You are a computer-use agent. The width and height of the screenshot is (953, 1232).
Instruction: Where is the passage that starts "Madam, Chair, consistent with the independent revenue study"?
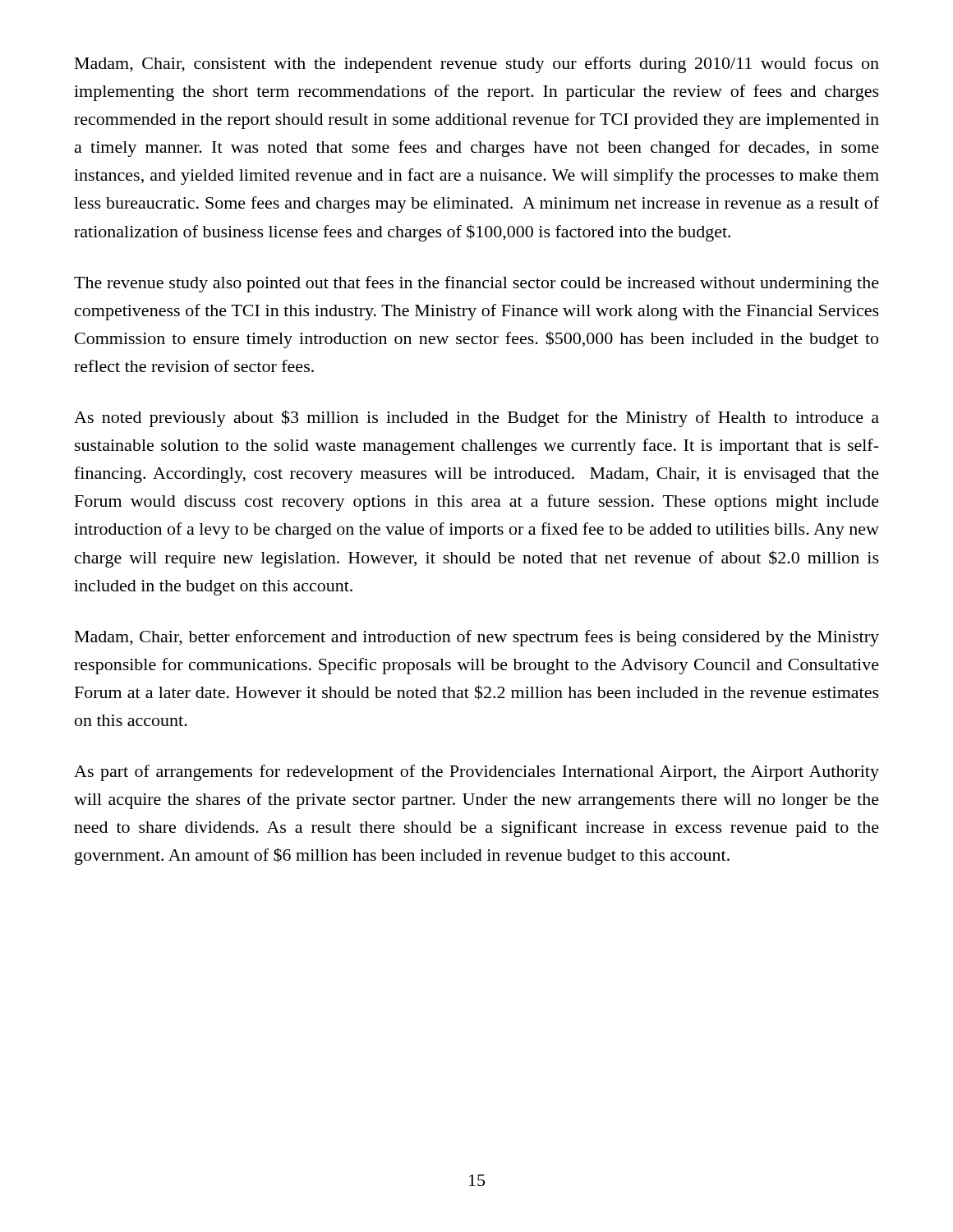(x=476, y=147)
